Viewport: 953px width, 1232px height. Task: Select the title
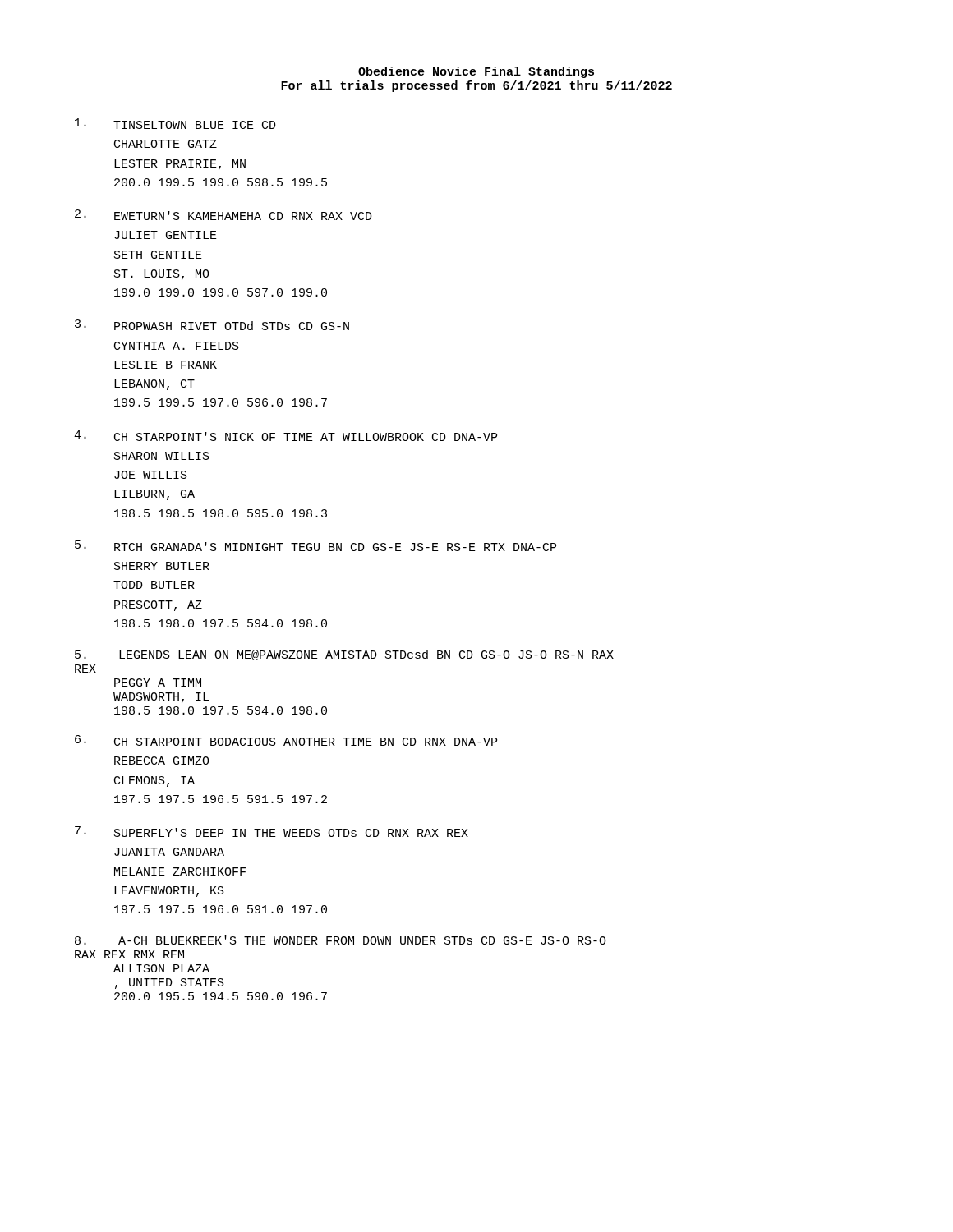click(476, 80)
